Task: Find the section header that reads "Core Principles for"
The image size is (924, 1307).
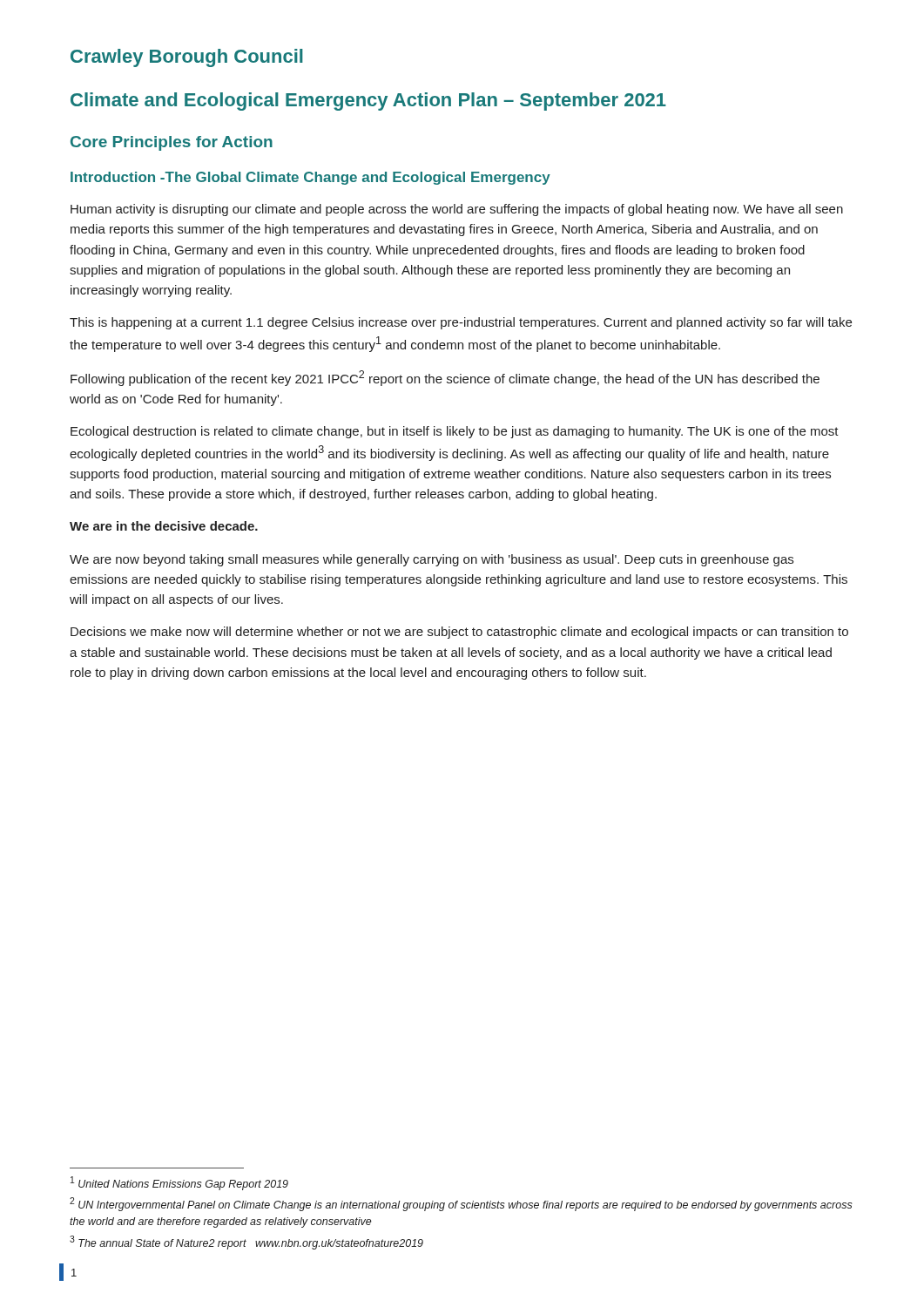Action: coord(171,142)
